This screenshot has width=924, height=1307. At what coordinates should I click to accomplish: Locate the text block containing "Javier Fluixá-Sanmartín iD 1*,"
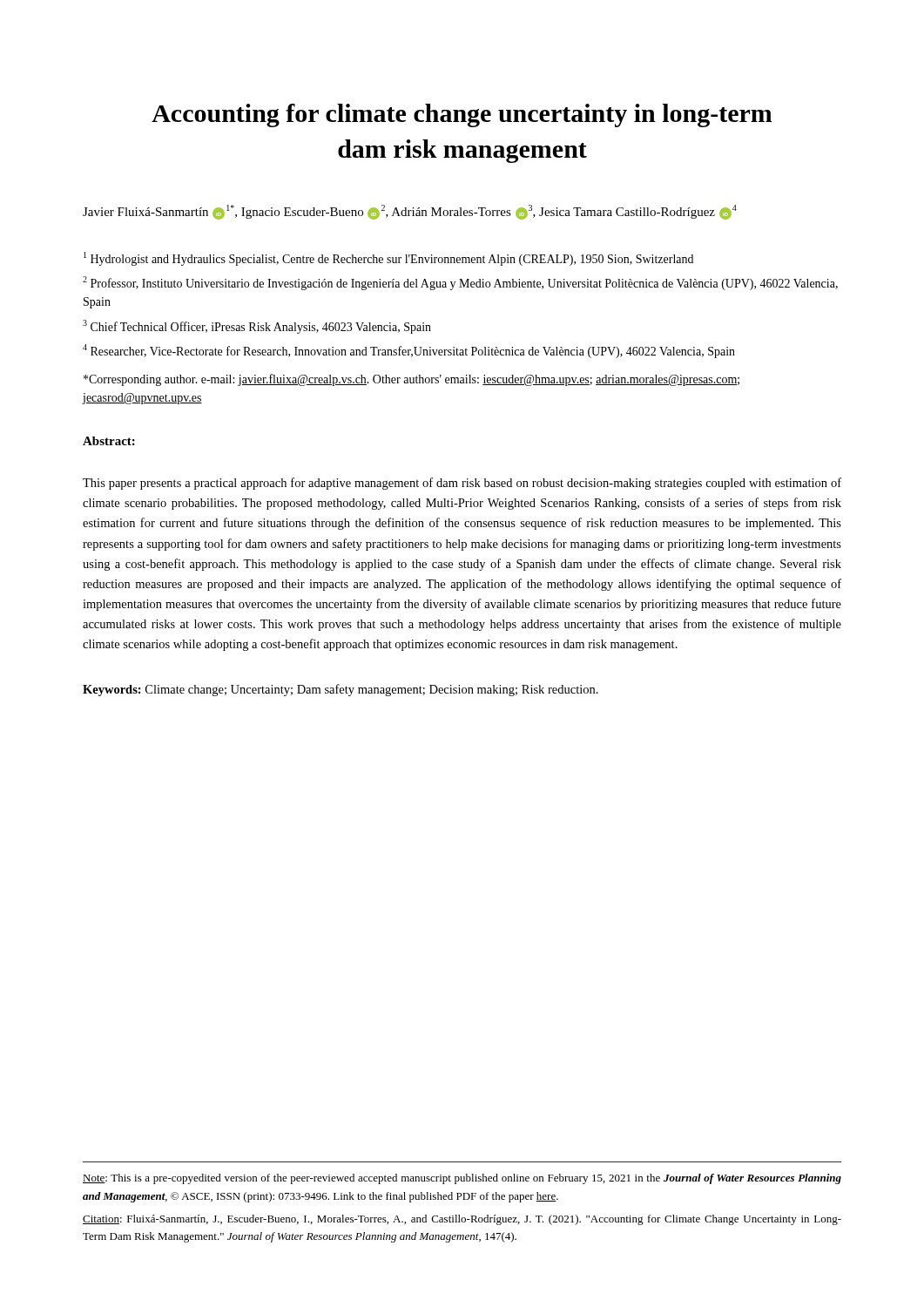[x=410, y=211]
